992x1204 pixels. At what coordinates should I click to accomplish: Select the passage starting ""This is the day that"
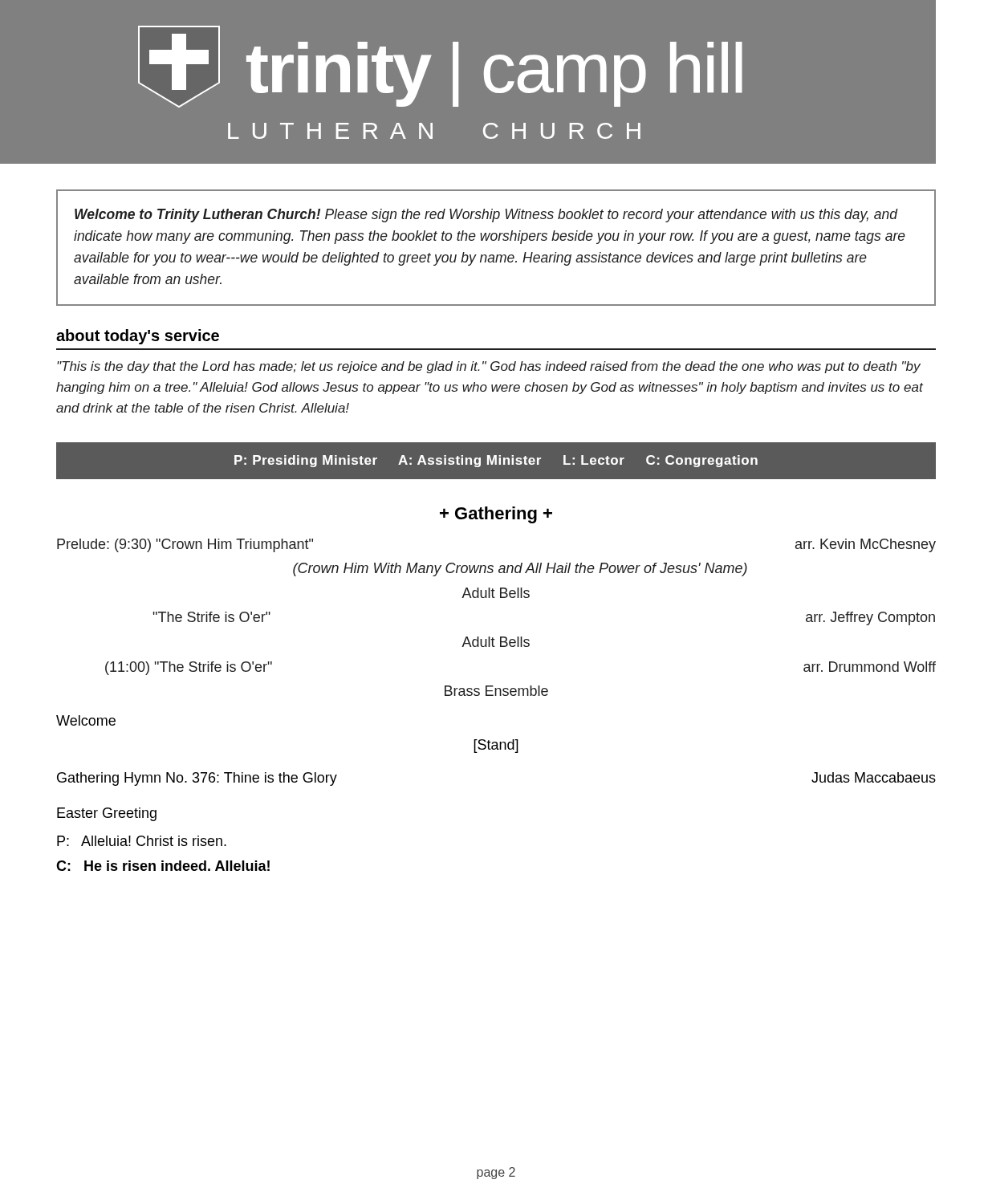click(489, 387)
